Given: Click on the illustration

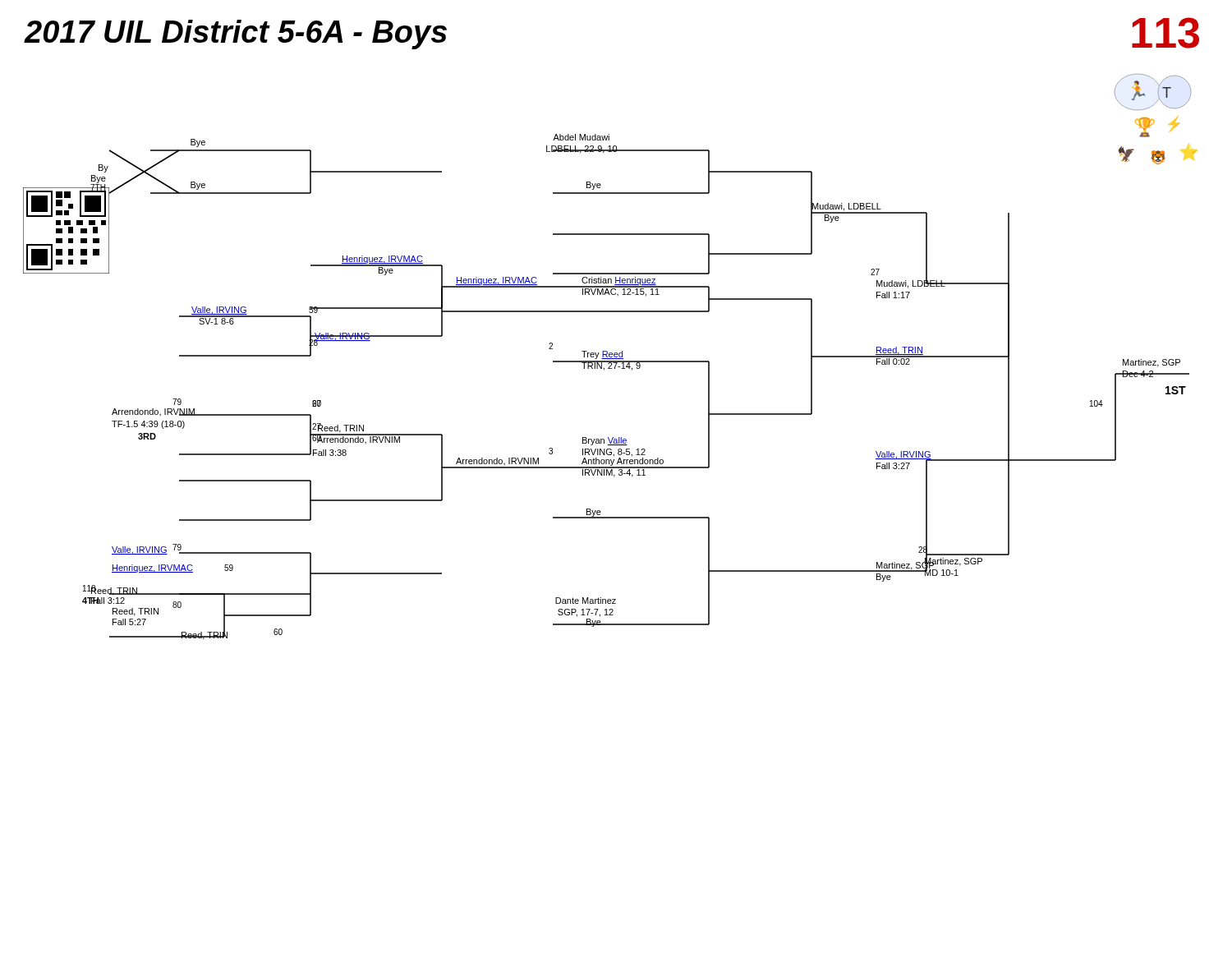Looking at the screenshot, I should pos(1154,117).
